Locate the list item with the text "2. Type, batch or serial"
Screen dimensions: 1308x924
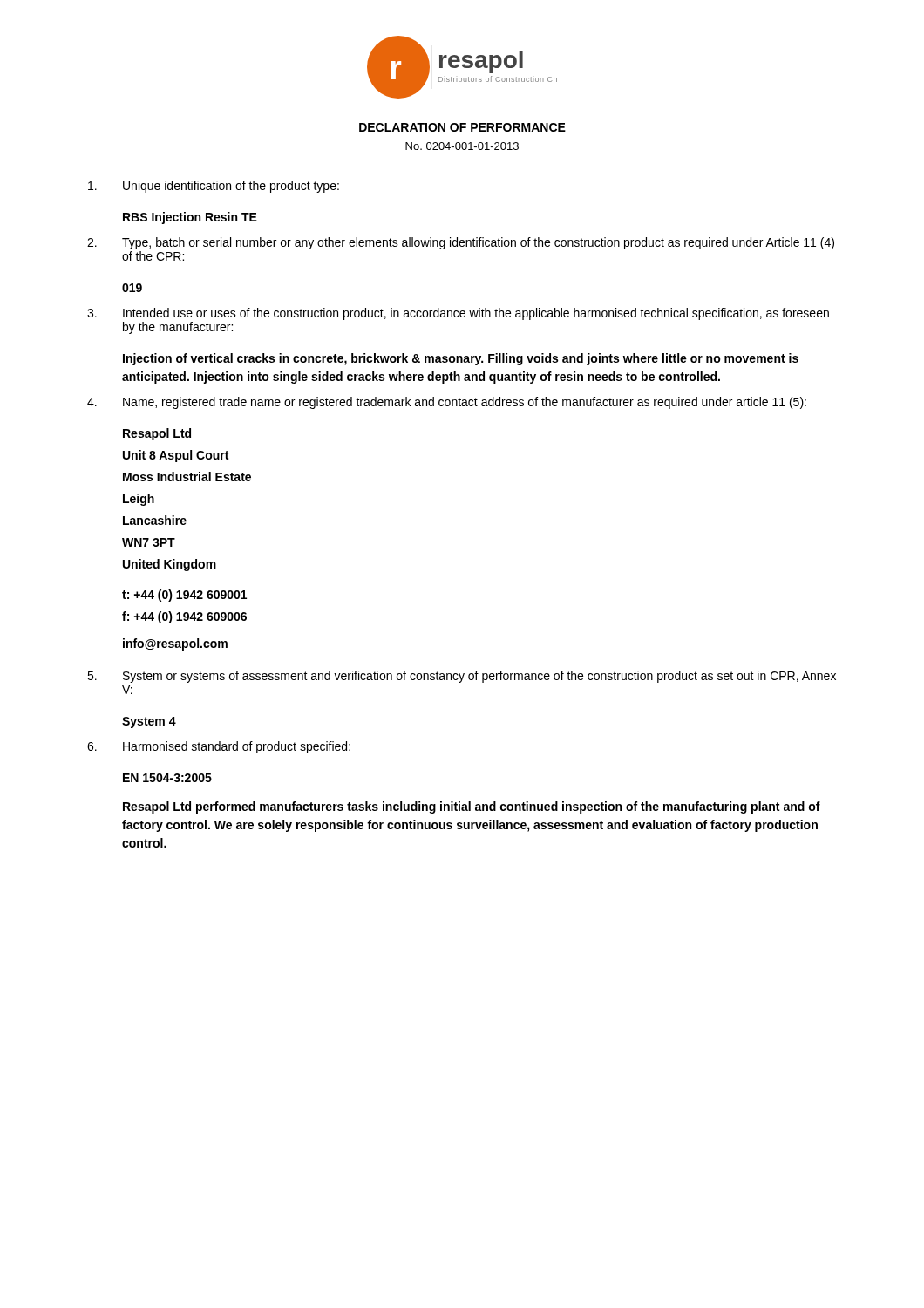462,249
